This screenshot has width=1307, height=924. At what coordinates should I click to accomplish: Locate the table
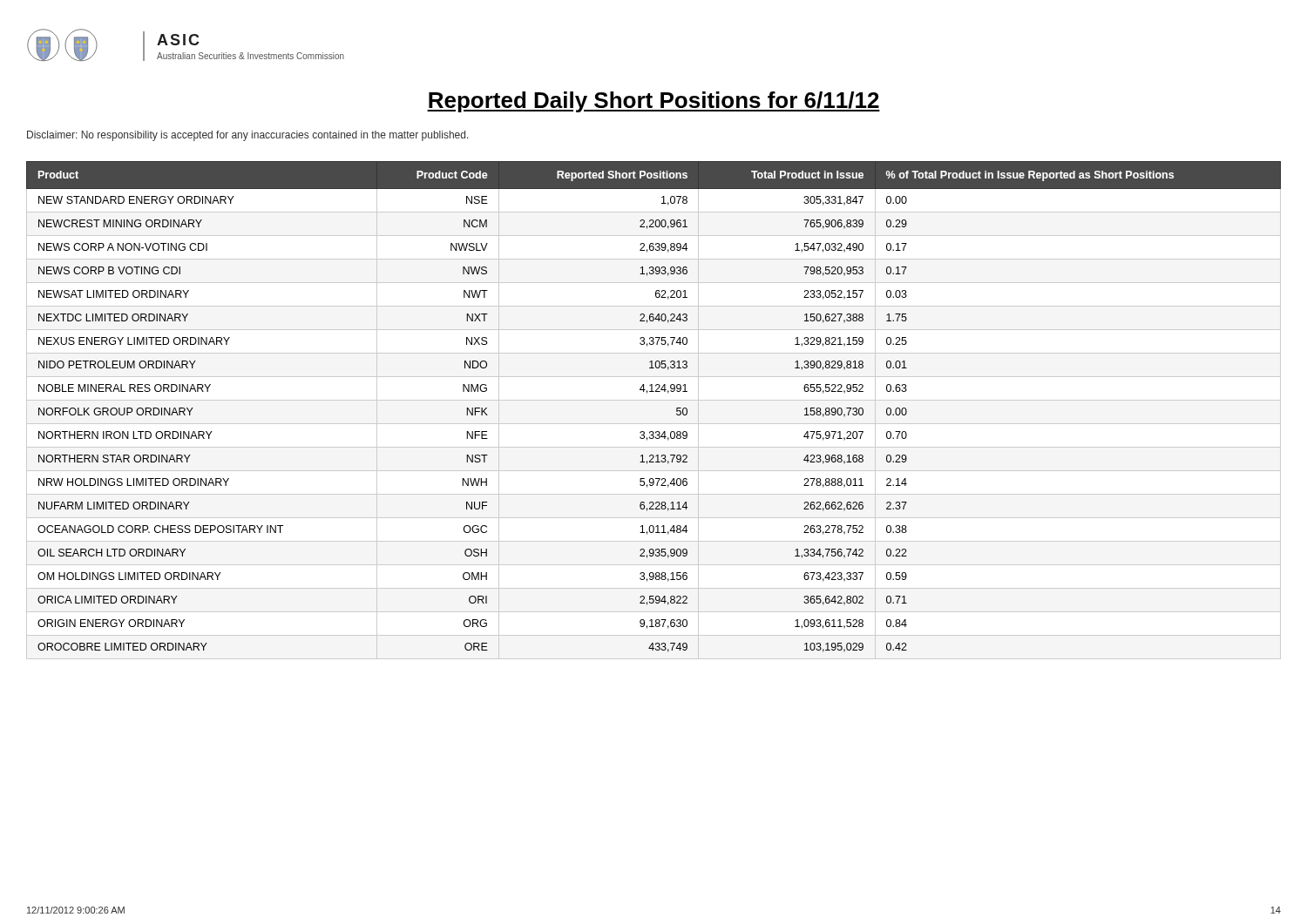coord(654,410)
